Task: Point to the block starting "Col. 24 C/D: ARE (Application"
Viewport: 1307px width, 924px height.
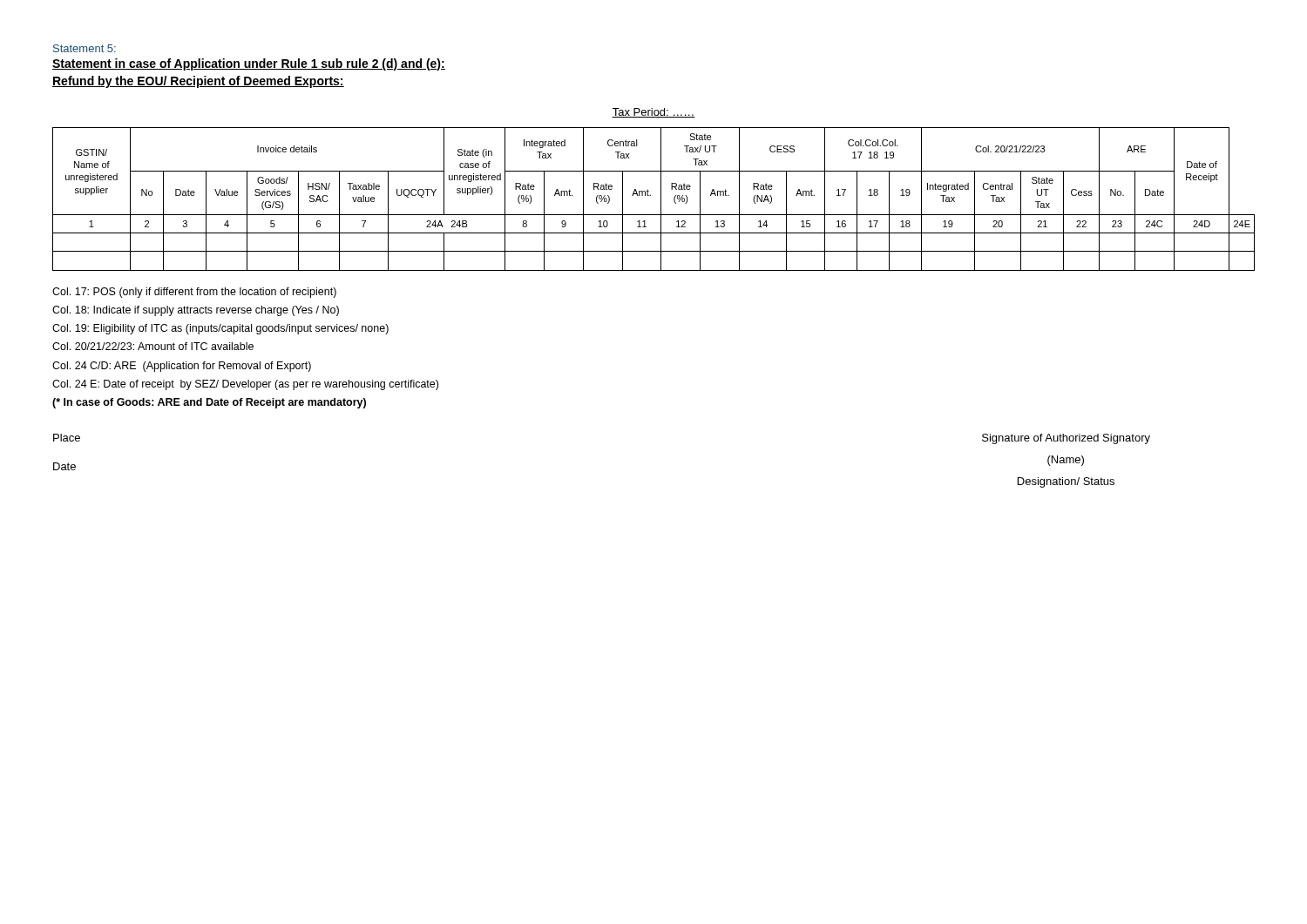Action: pos(182,365)
